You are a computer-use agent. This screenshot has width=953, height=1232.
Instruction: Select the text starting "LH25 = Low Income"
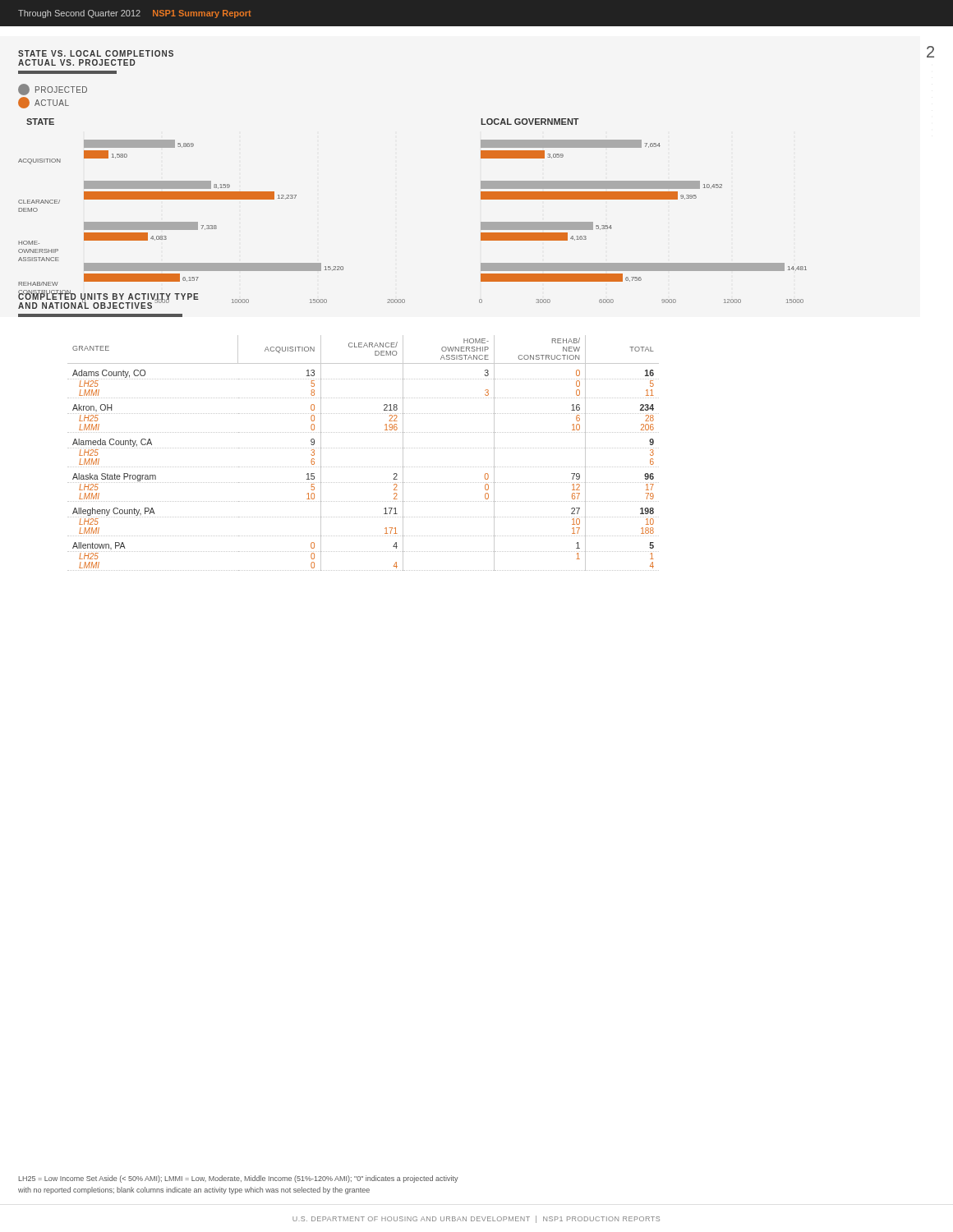tap(238, 1184)
